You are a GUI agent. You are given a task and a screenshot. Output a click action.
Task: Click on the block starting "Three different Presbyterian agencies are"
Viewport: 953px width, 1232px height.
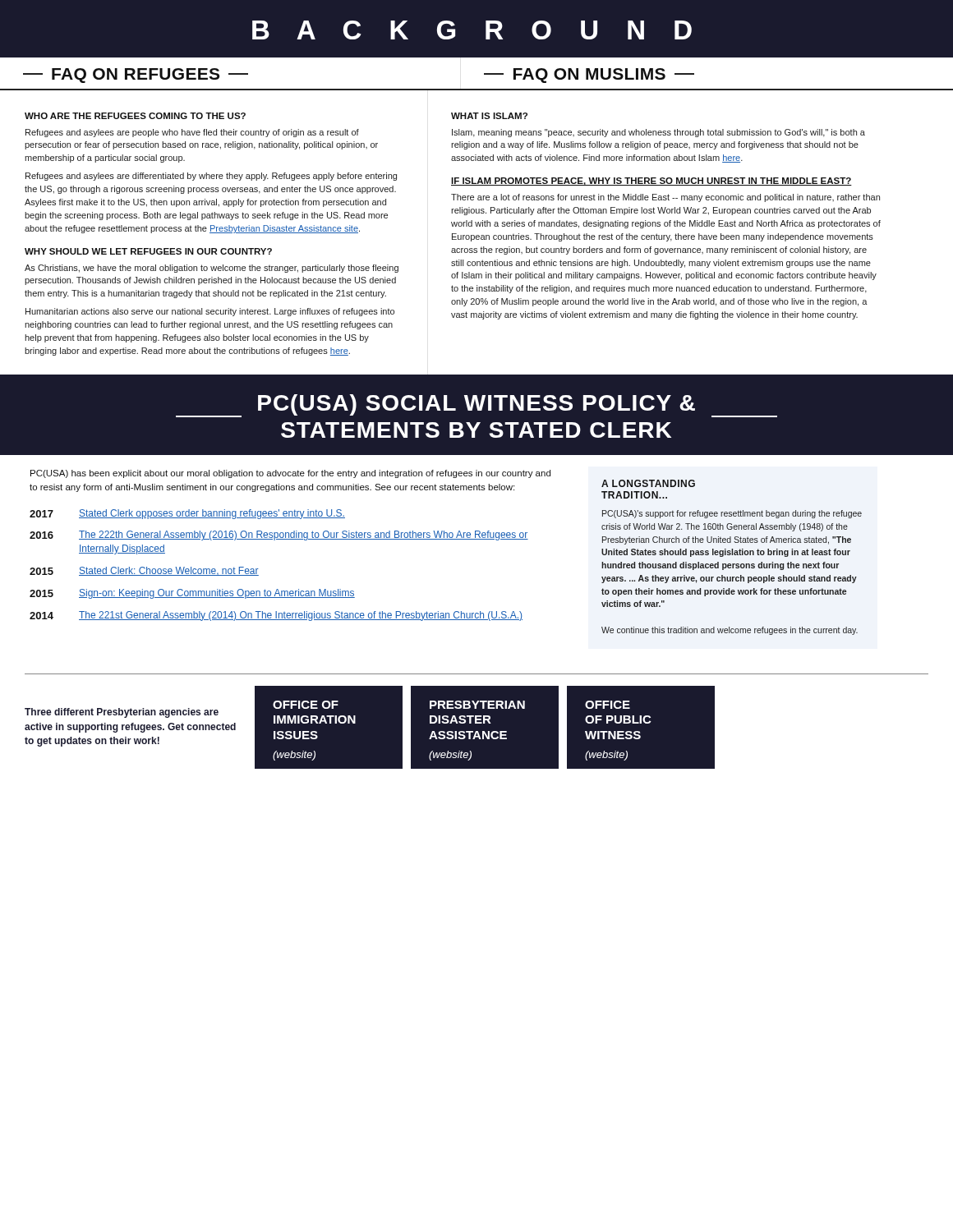point(130,727)
